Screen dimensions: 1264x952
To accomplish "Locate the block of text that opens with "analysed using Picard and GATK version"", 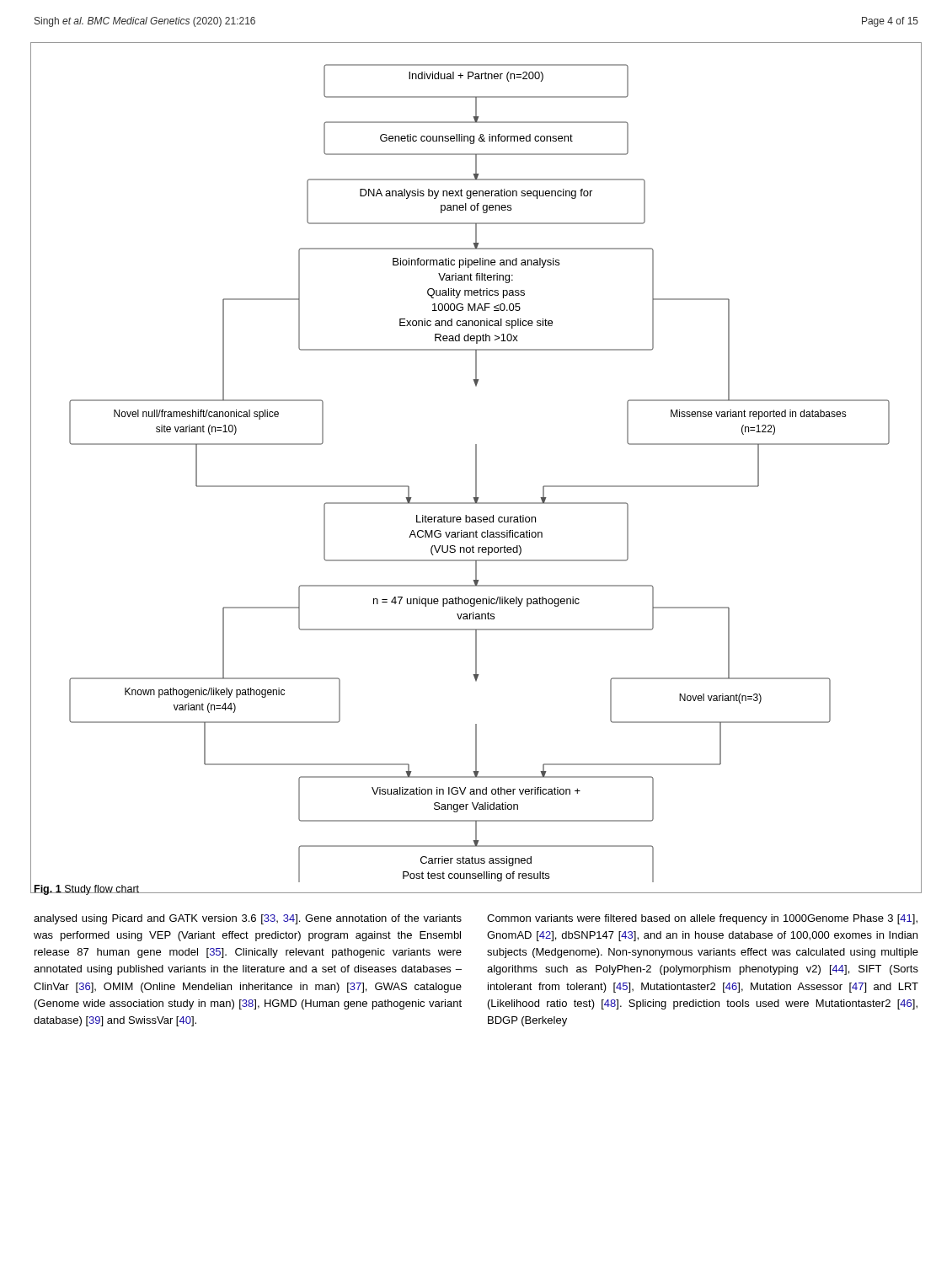I will point(248,969).
